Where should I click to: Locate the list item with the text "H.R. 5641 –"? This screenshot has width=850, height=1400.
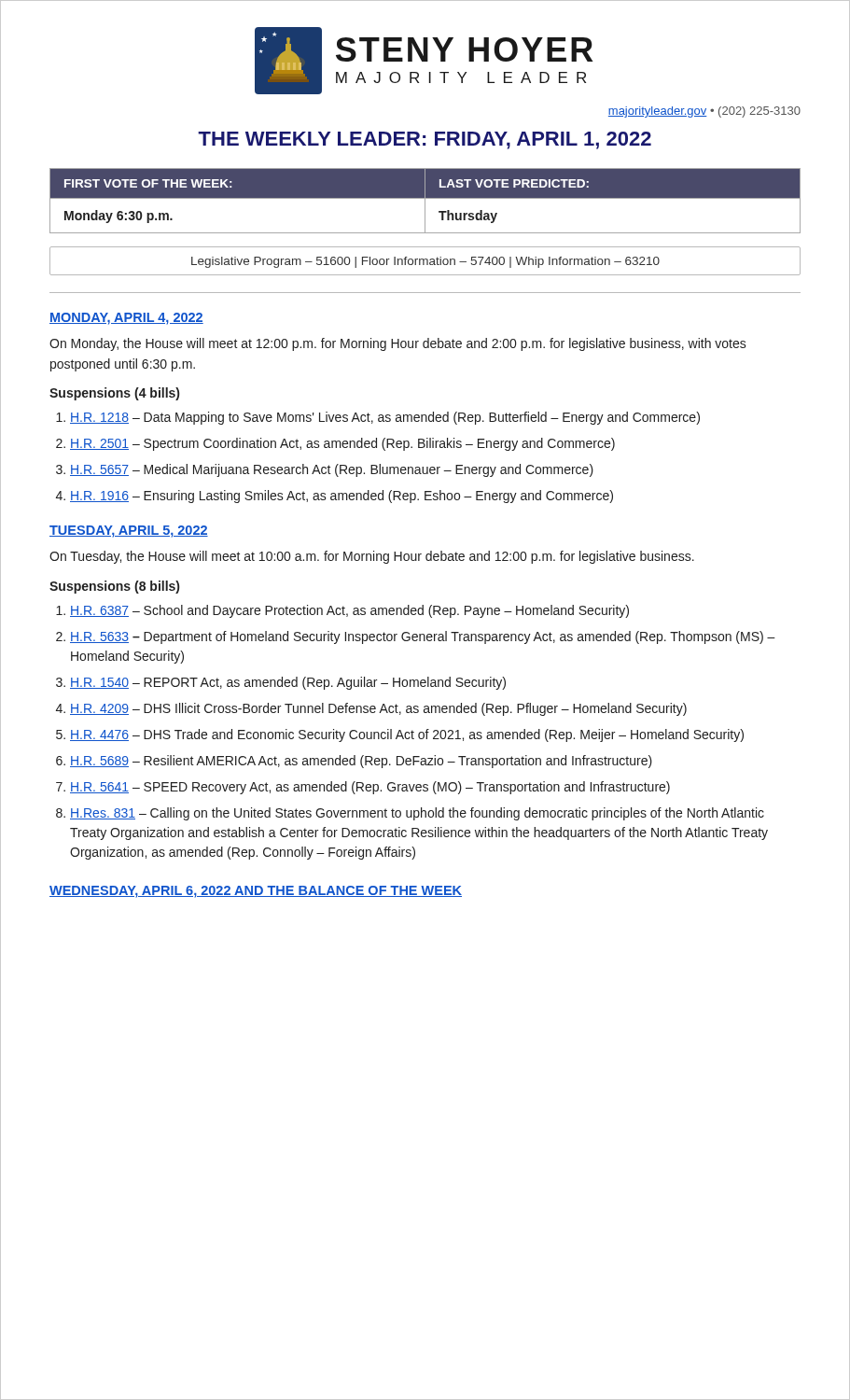coord(370,787)
